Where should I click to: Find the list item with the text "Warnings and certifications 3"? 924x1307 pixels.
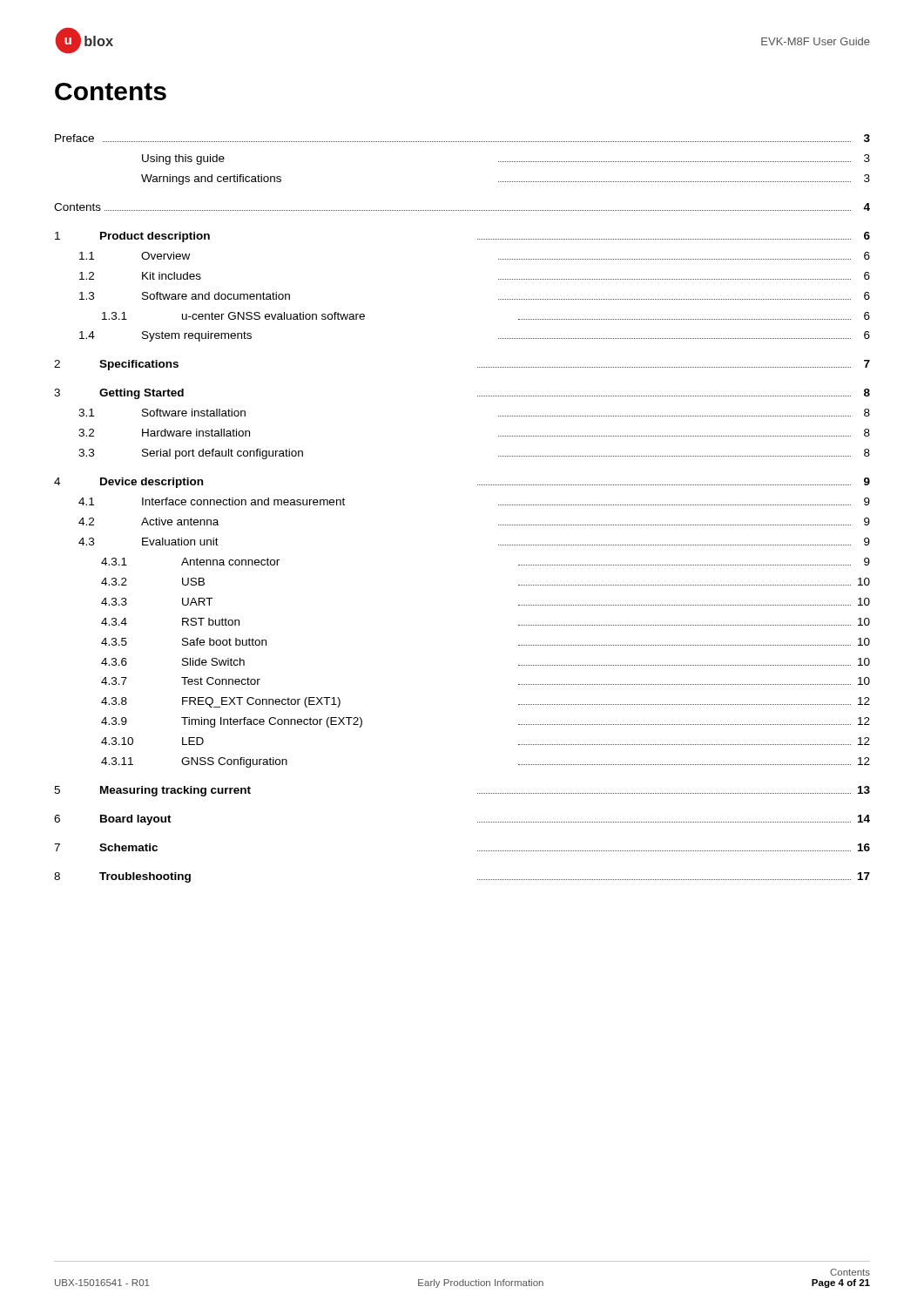tap(506, 179)
